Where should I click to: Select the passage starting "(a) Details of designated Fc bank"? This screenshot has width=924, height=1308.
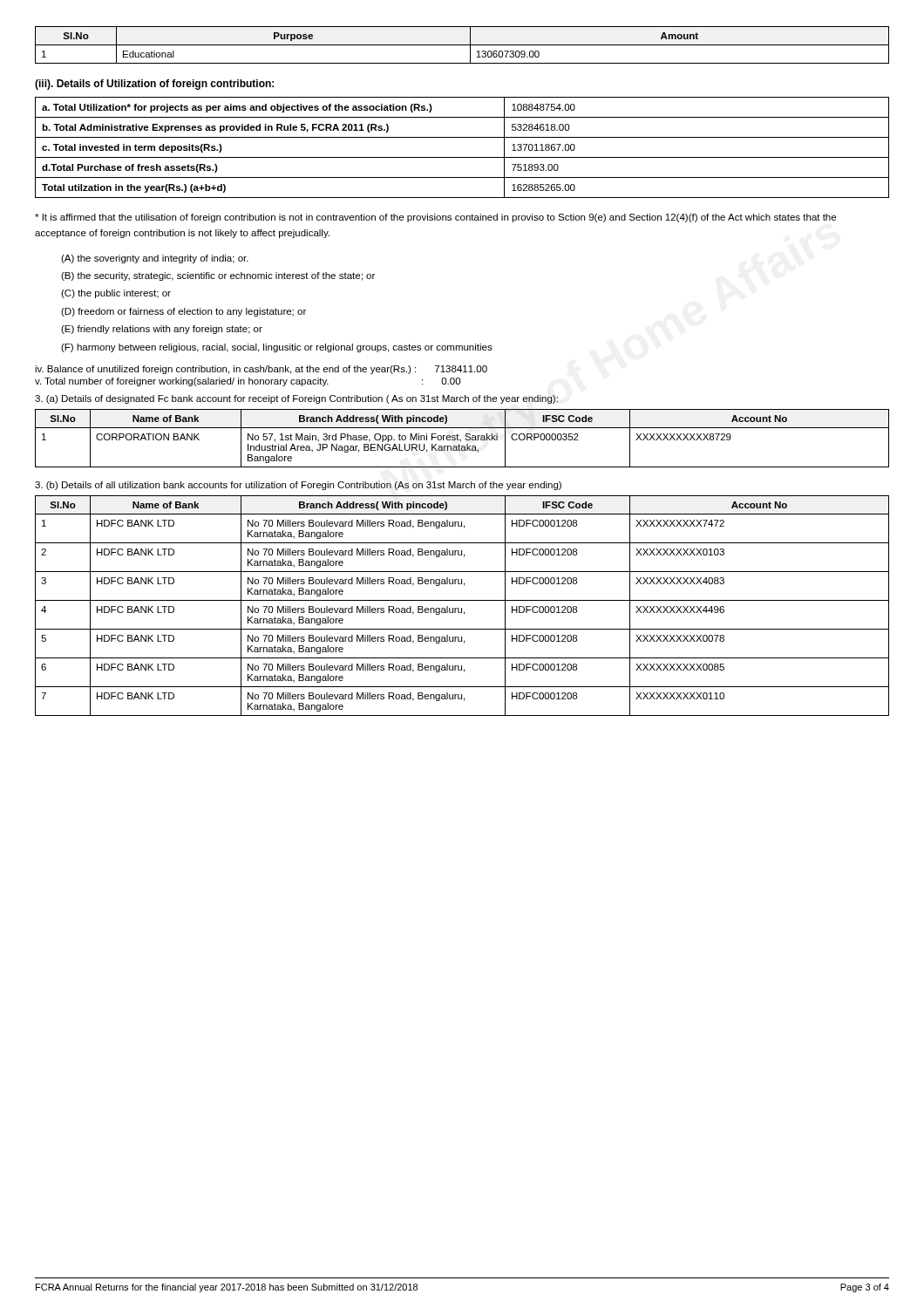pos(297,398)
